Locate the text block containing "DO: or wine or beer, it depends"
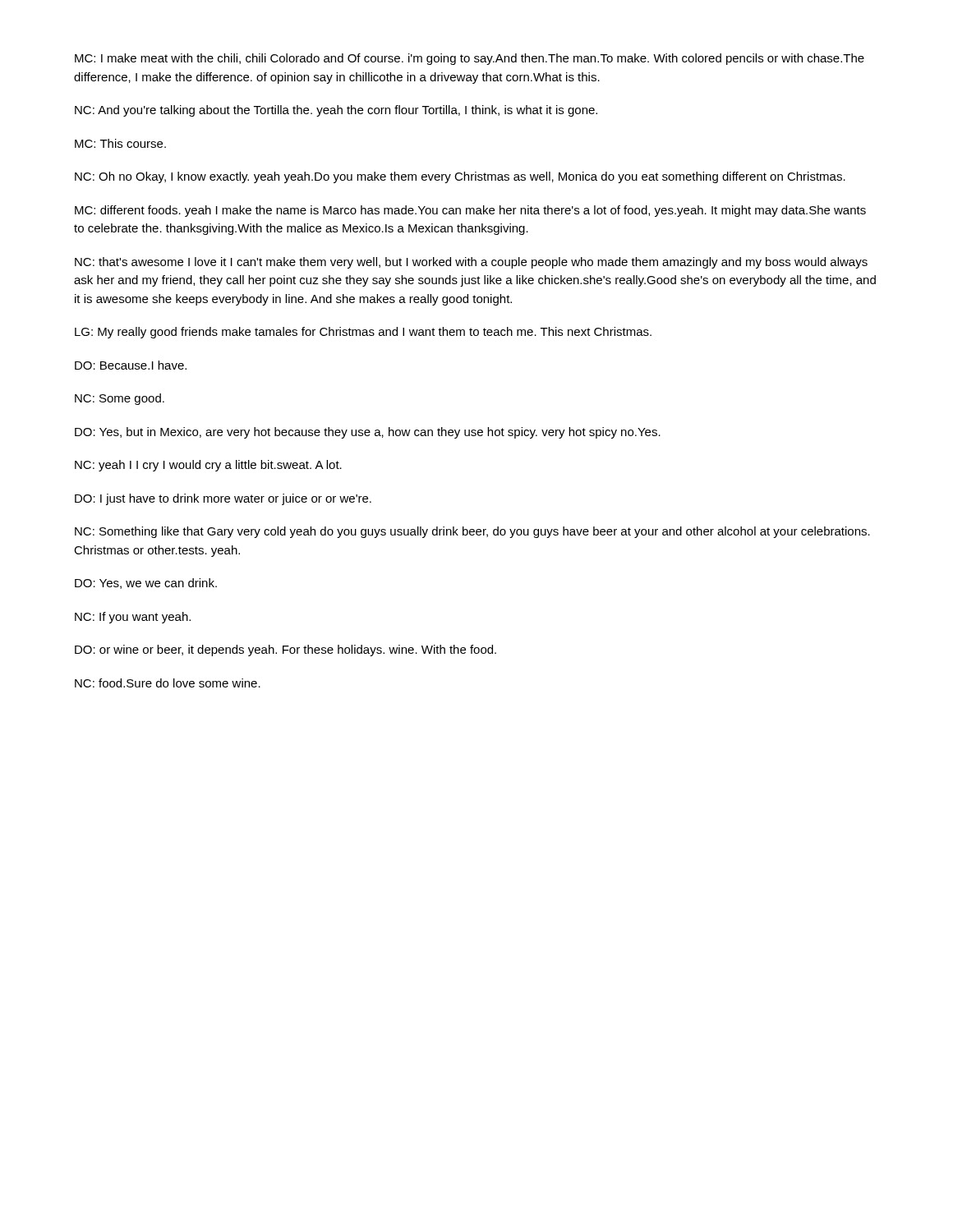The image size is (953, 1232). 286,649
